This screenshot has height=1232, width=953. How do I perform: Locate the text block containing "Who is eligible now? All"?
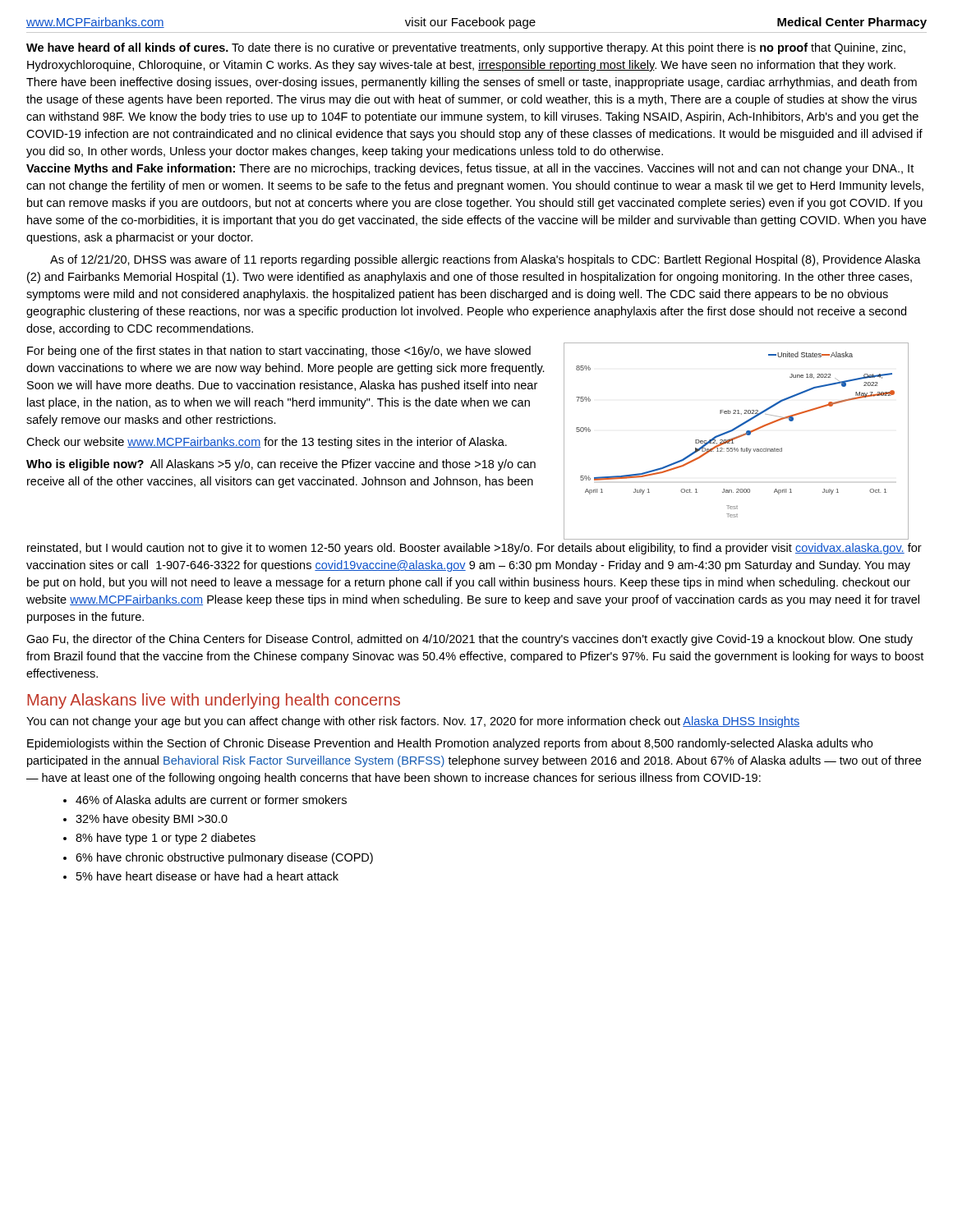tap(281, 473)
